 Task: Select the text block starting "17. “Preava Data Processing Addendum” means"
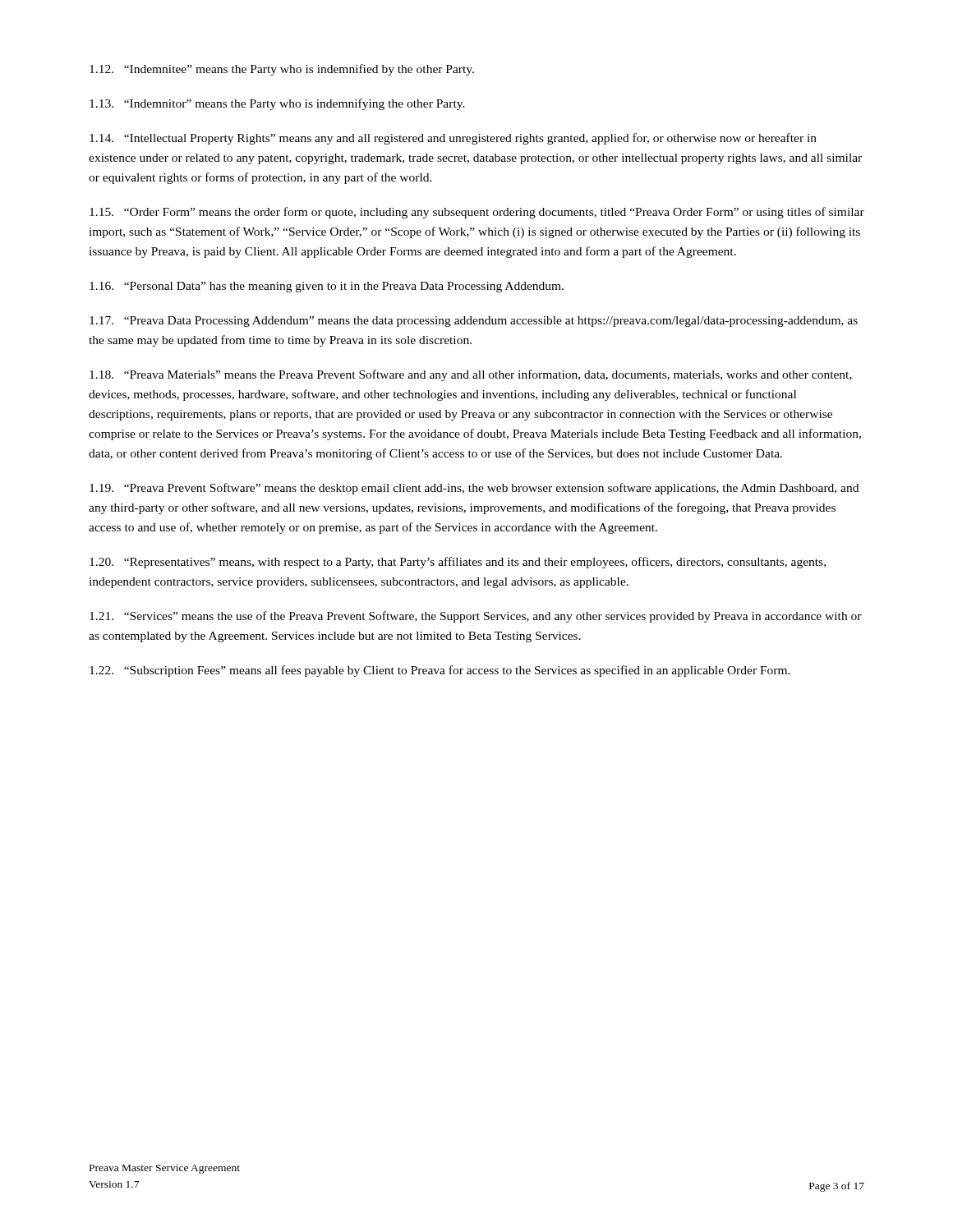point(473,330)
